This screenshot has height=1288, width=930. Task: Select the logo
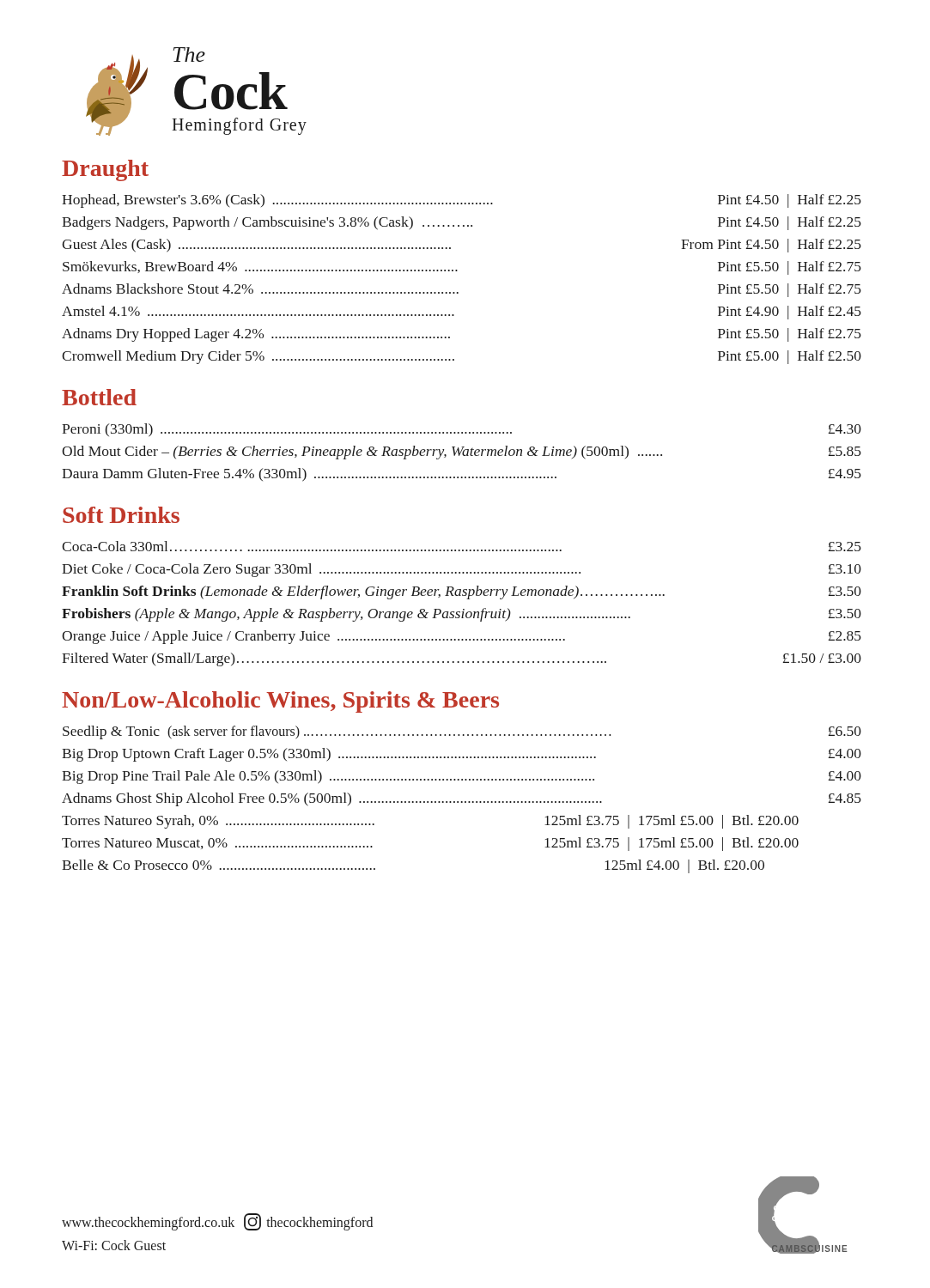462,88
